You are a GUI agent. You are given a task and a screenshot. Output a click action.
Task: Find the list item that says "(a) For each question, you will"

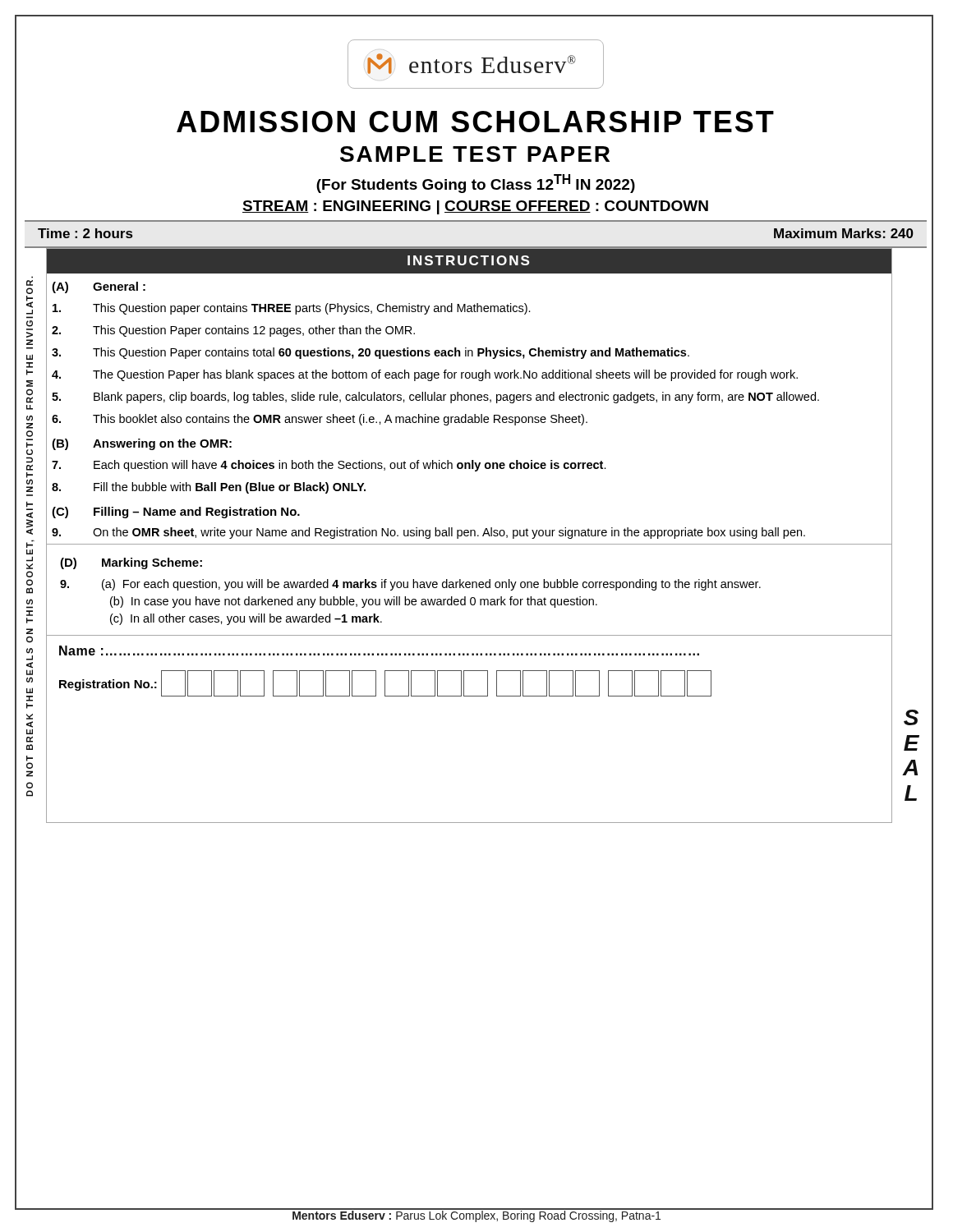tap(490, 603)
